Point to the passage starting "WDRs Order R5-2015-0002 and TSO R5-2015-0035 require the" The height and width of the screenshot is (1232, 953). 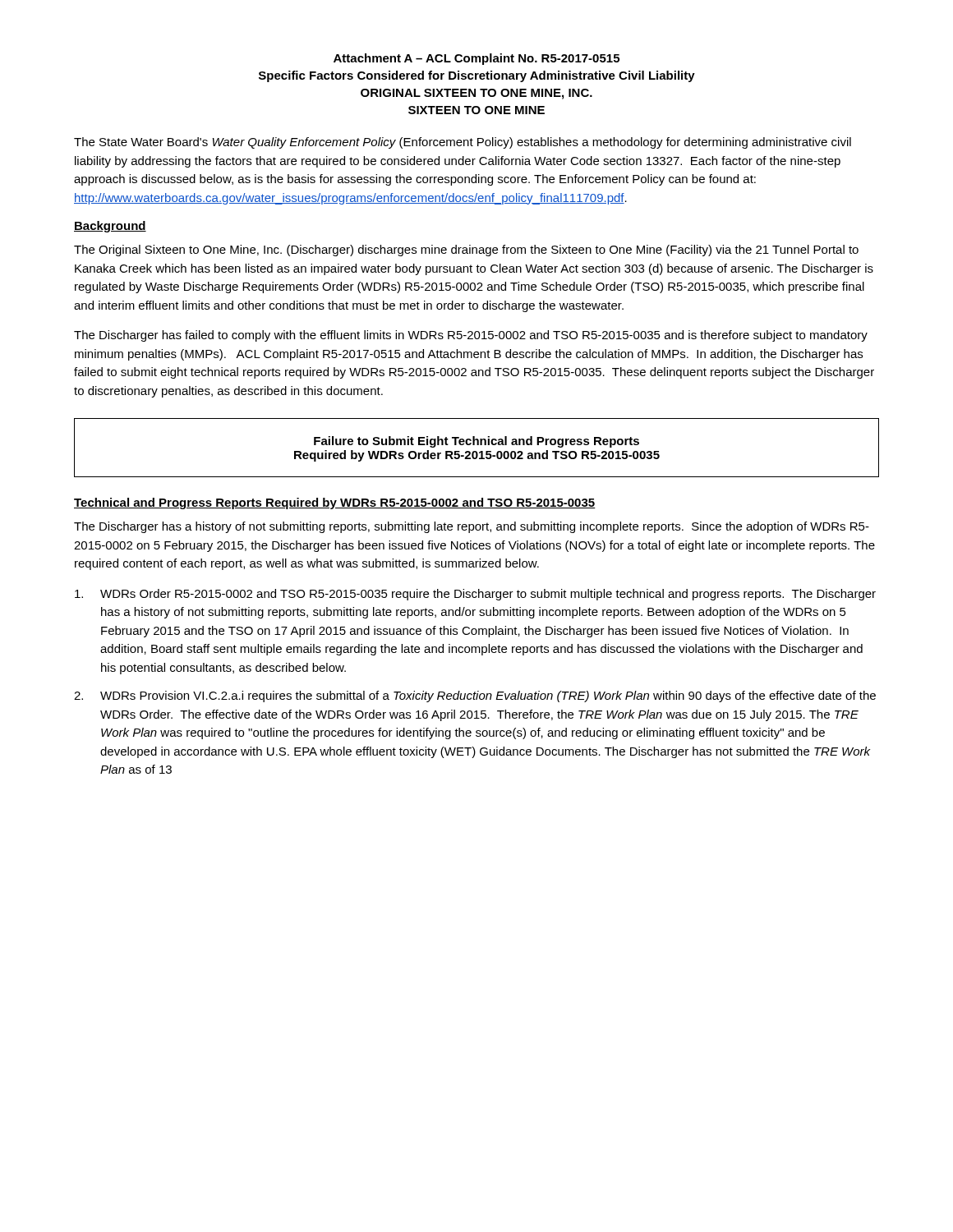(x=476, y=631)
